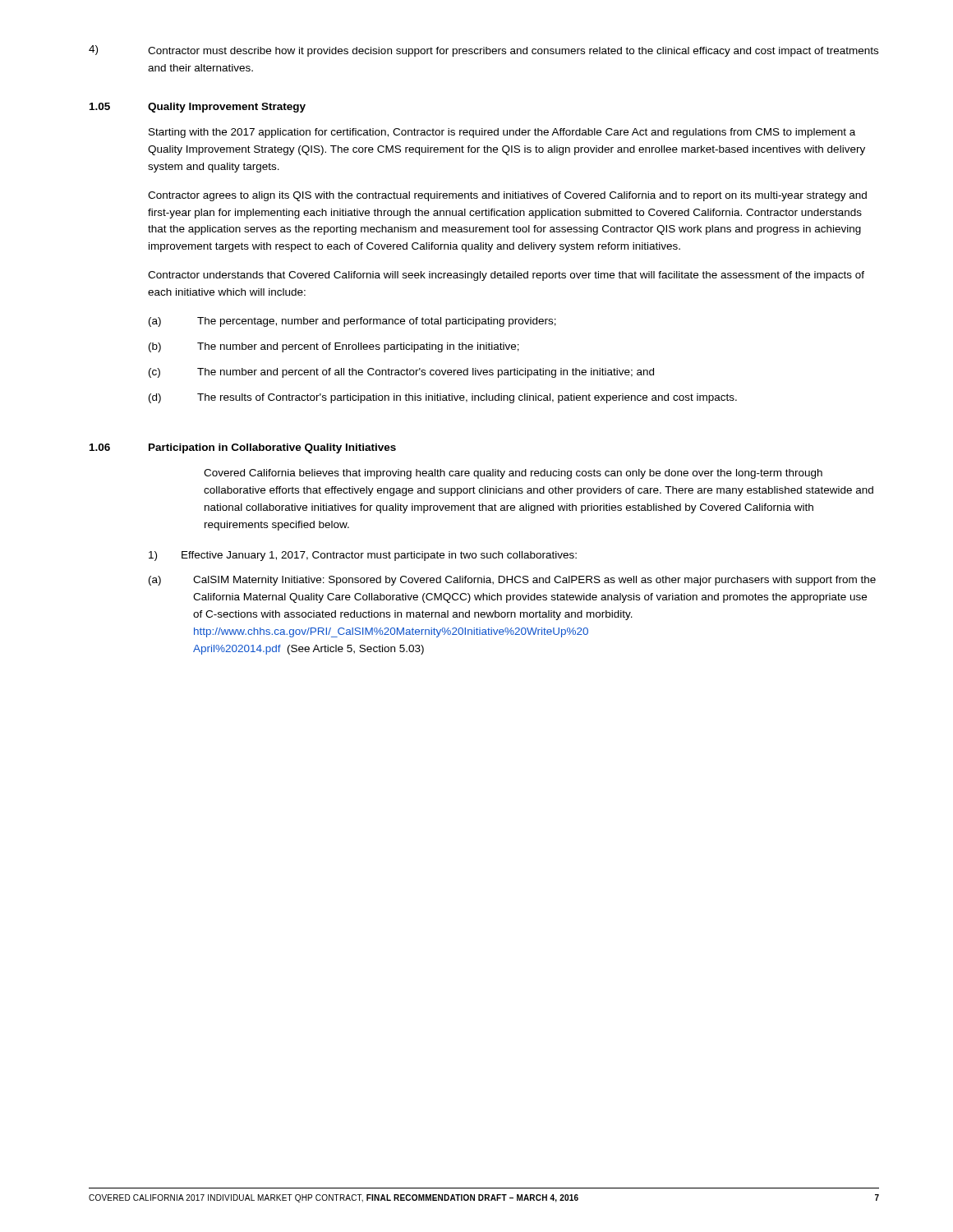Locate the passage starting "1.05 Quality Improvement"
The height and width of the screenshot is (1232, 953).
click(x=197, y=106)
